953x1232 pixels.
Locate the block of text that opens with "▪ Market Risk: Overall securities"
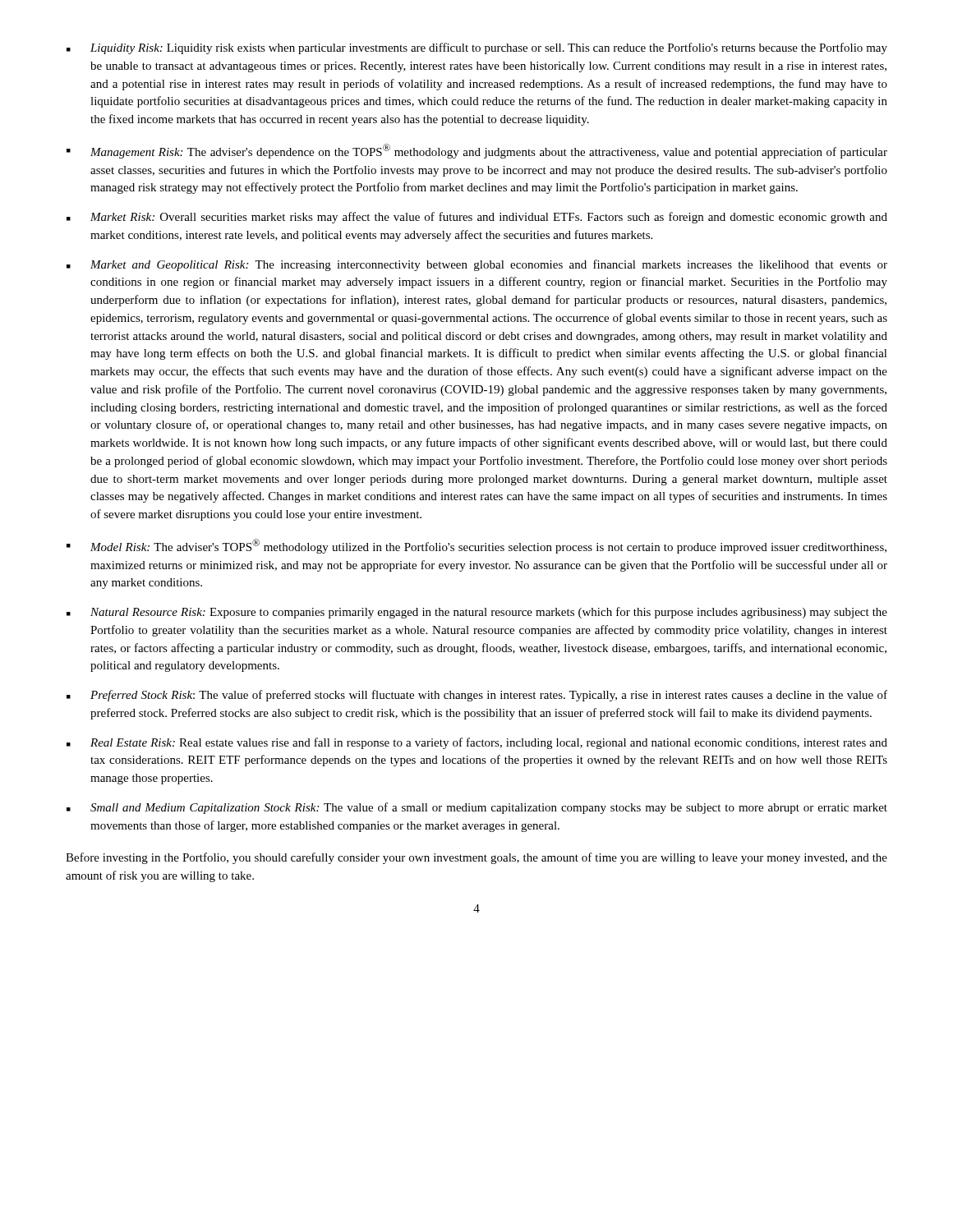[476, 226]
